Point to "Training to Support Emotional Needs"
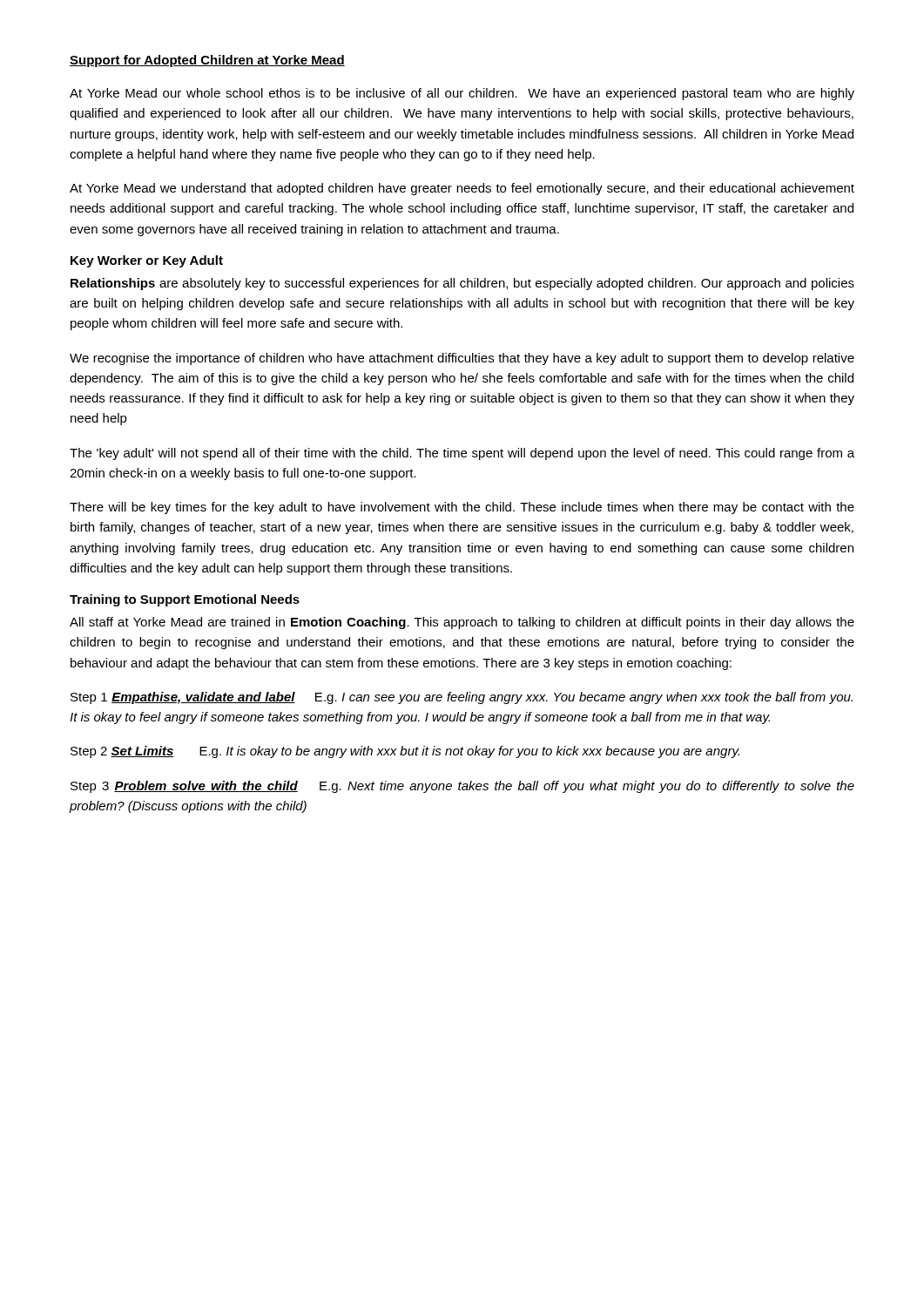 pos(185,599)
